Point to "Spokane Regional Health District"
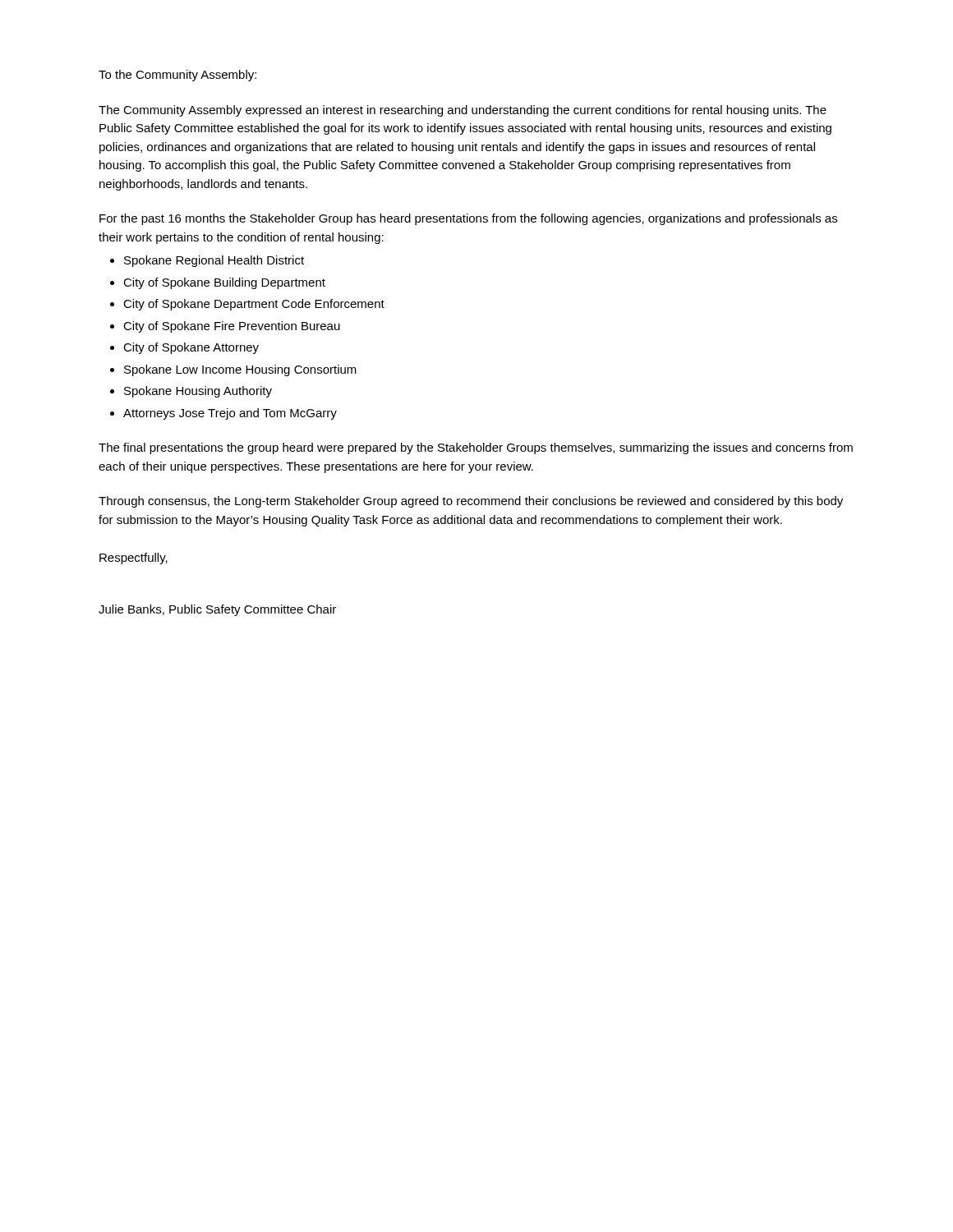This screenshot has width=953, height=1232. tap(214, 260)
